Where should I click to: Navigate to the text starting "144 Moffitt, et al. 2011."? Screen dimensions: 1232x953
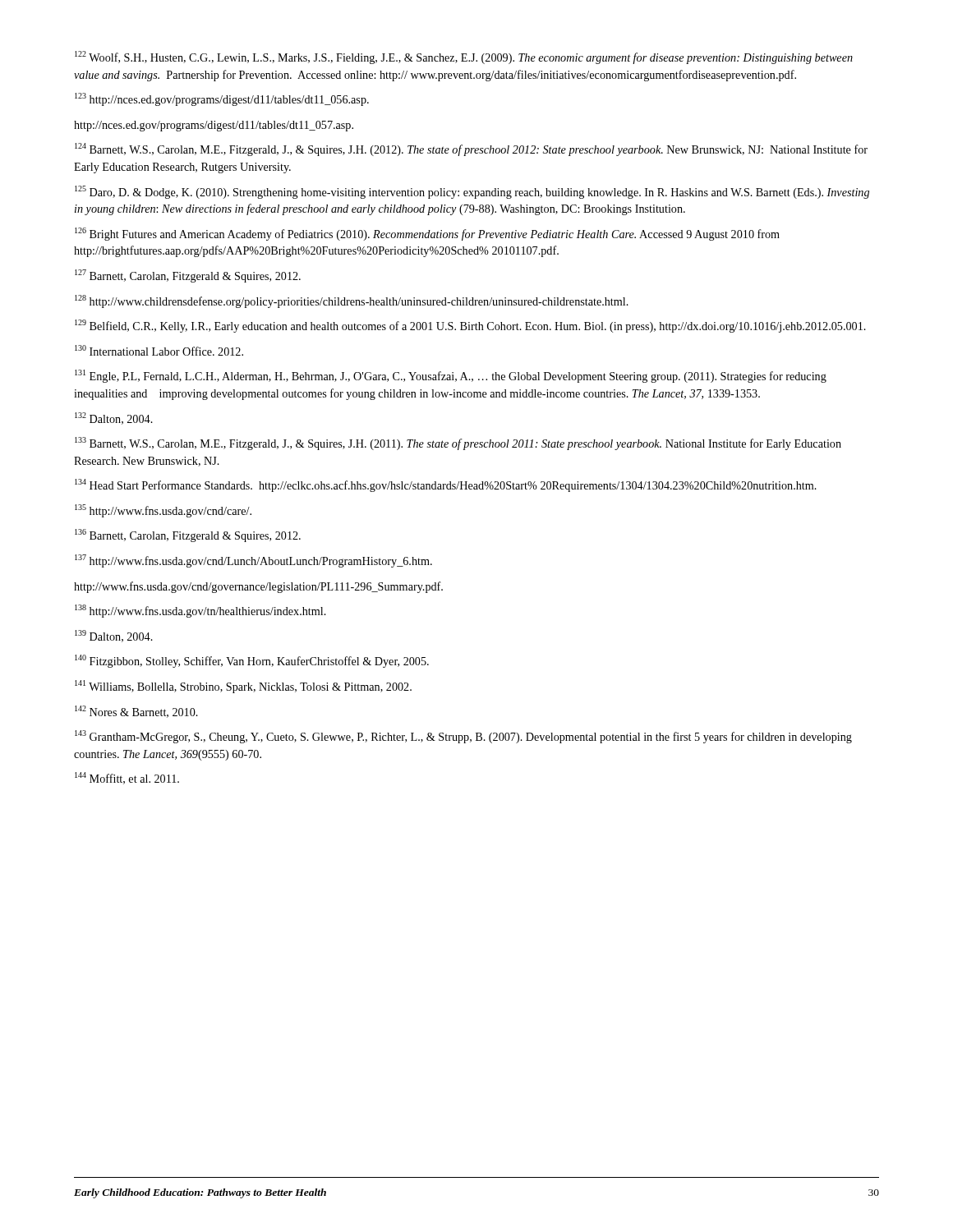127,778
